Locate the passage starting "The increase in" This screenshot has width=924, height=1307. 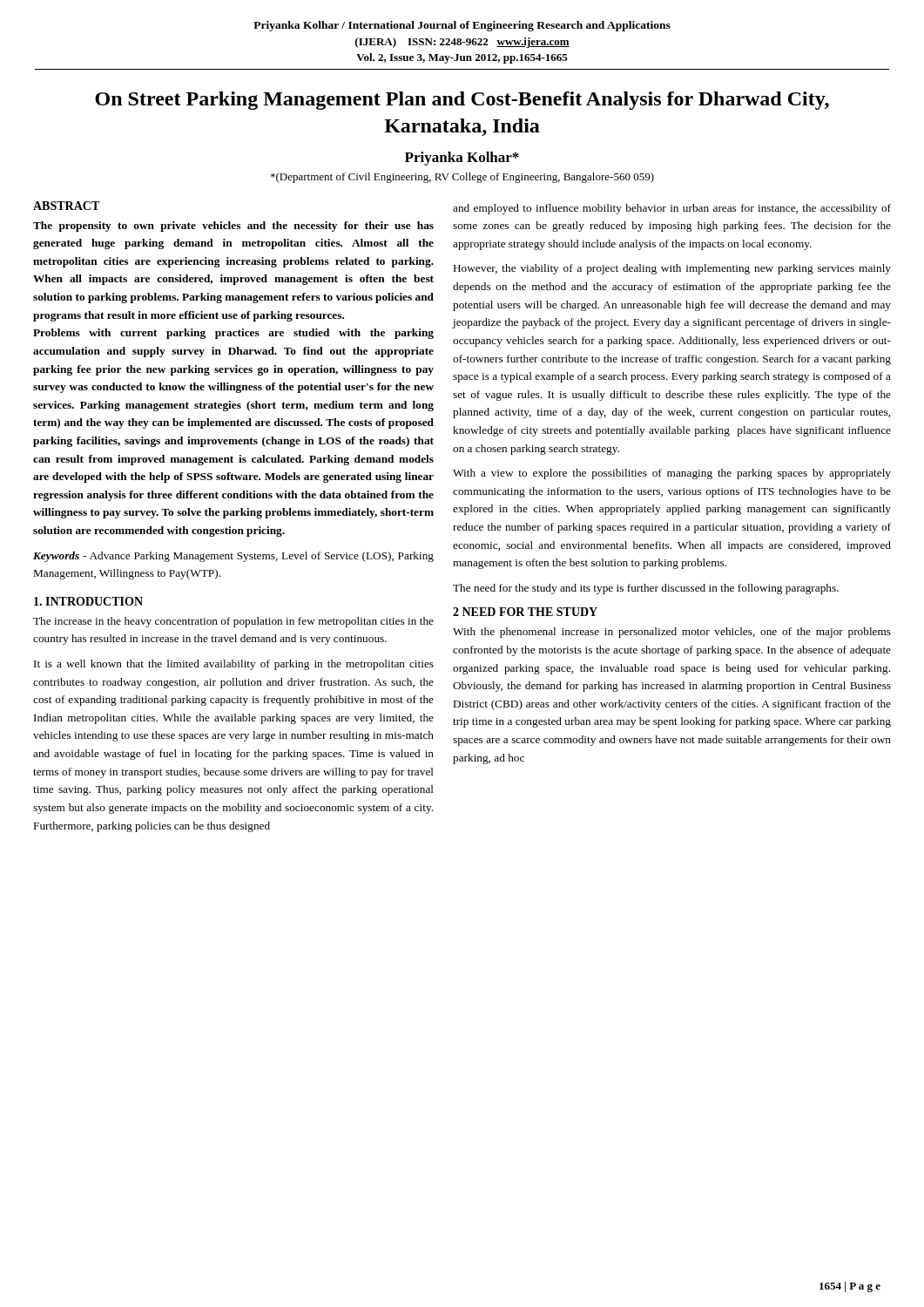(x=233, y=630)
